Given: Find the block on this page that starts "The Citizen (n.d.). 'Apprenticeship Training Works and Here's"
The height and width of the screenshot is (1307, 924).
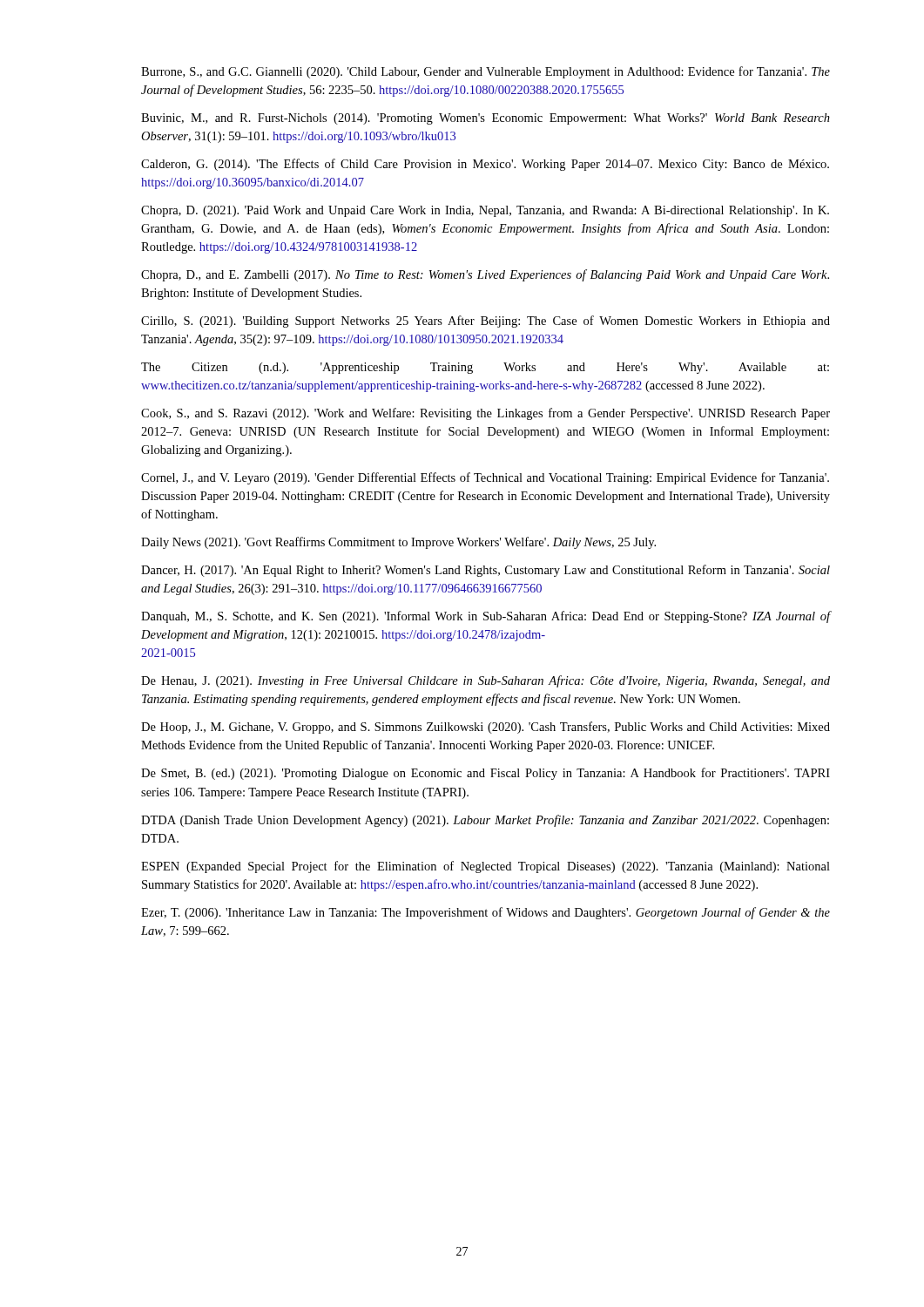Looking at the screenshot, I should coord(462,377).
